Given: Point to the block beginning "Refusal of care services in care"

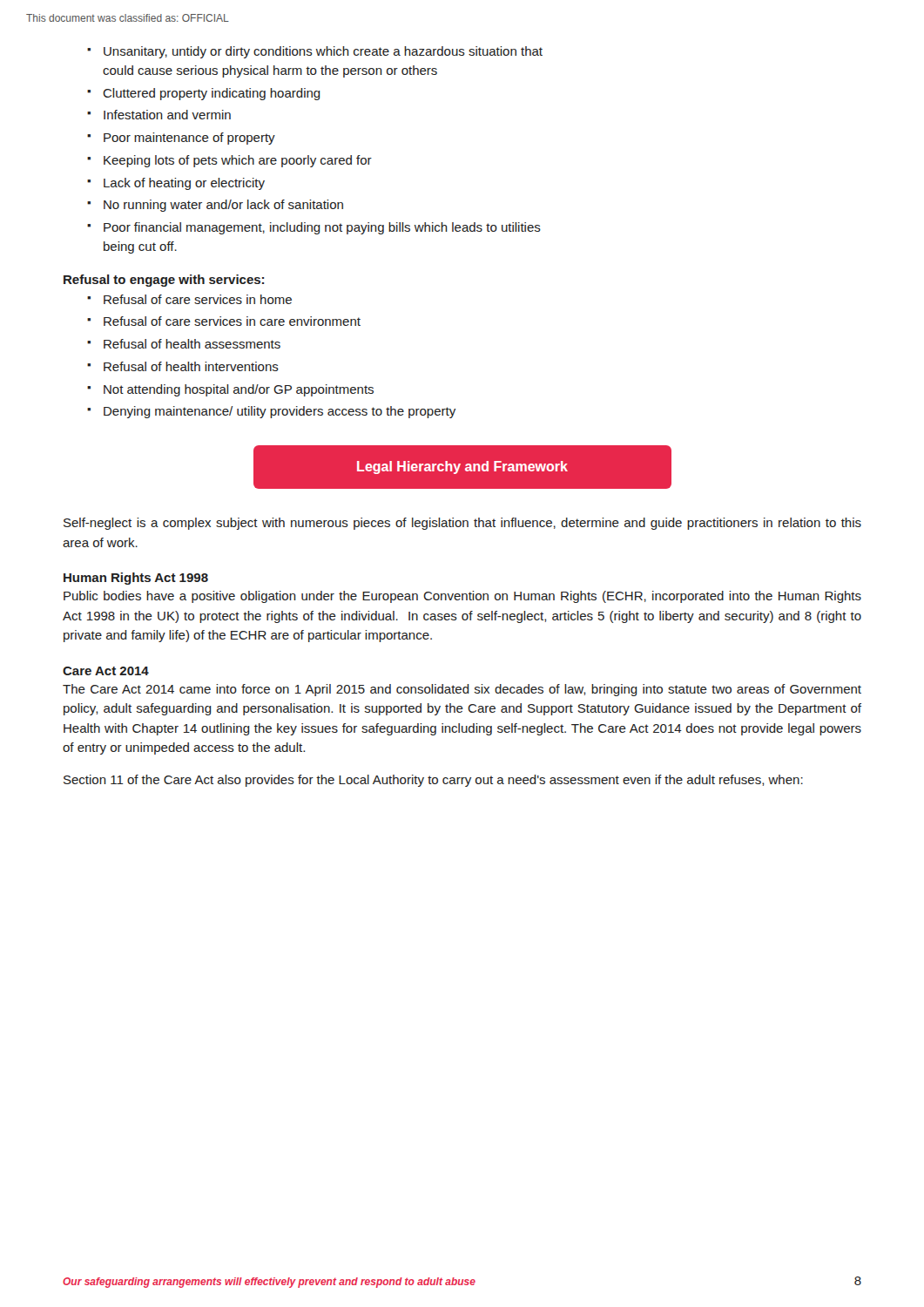Looking at the screenshot, I should (x=232, y=321).
